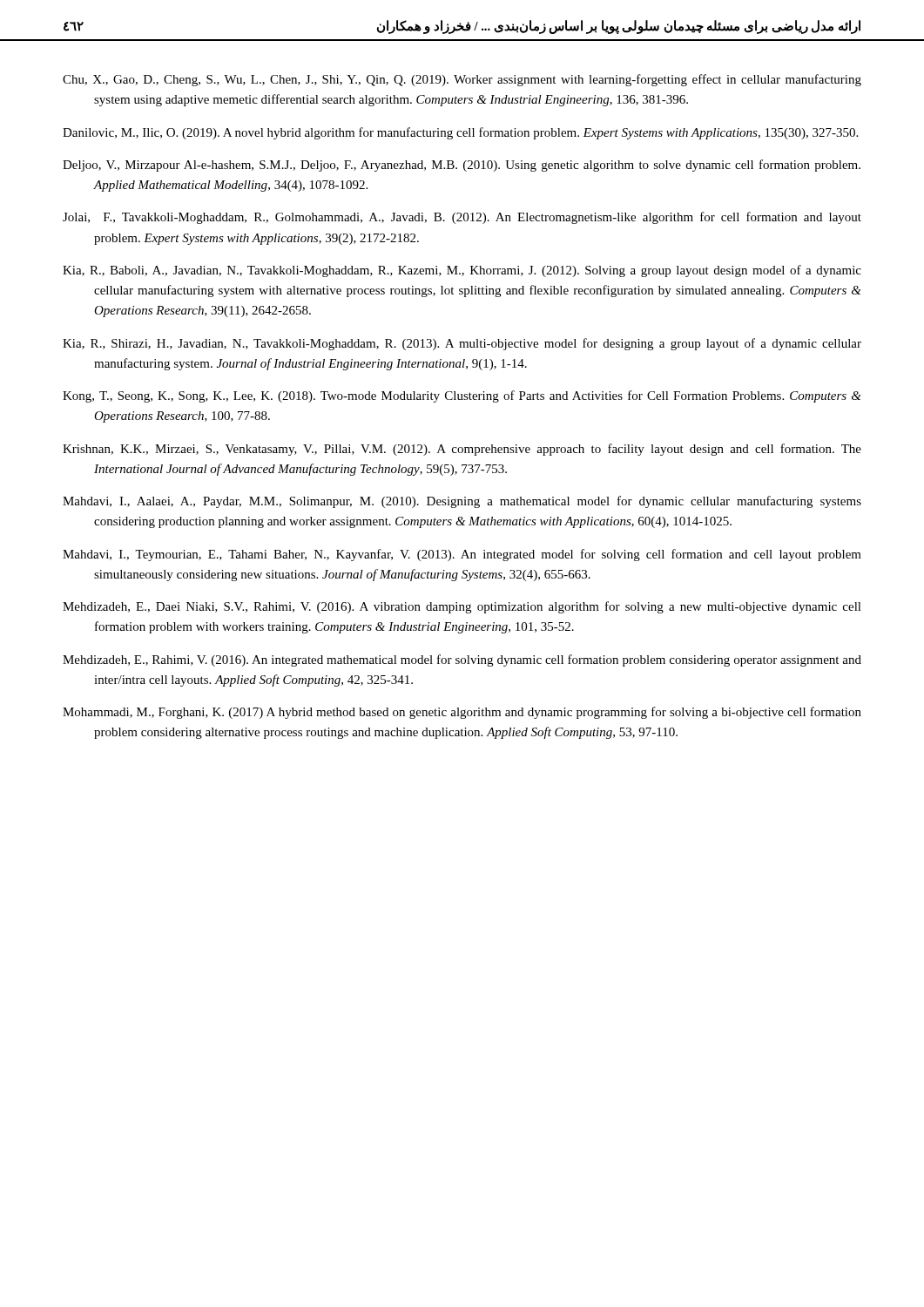Viewport: 924px width, 1307px height.
Task: Point to the block beginning "Jolai, F., Tavakkoli-Moghaddam, R., Golmohammadi,"
Action: 462,227
